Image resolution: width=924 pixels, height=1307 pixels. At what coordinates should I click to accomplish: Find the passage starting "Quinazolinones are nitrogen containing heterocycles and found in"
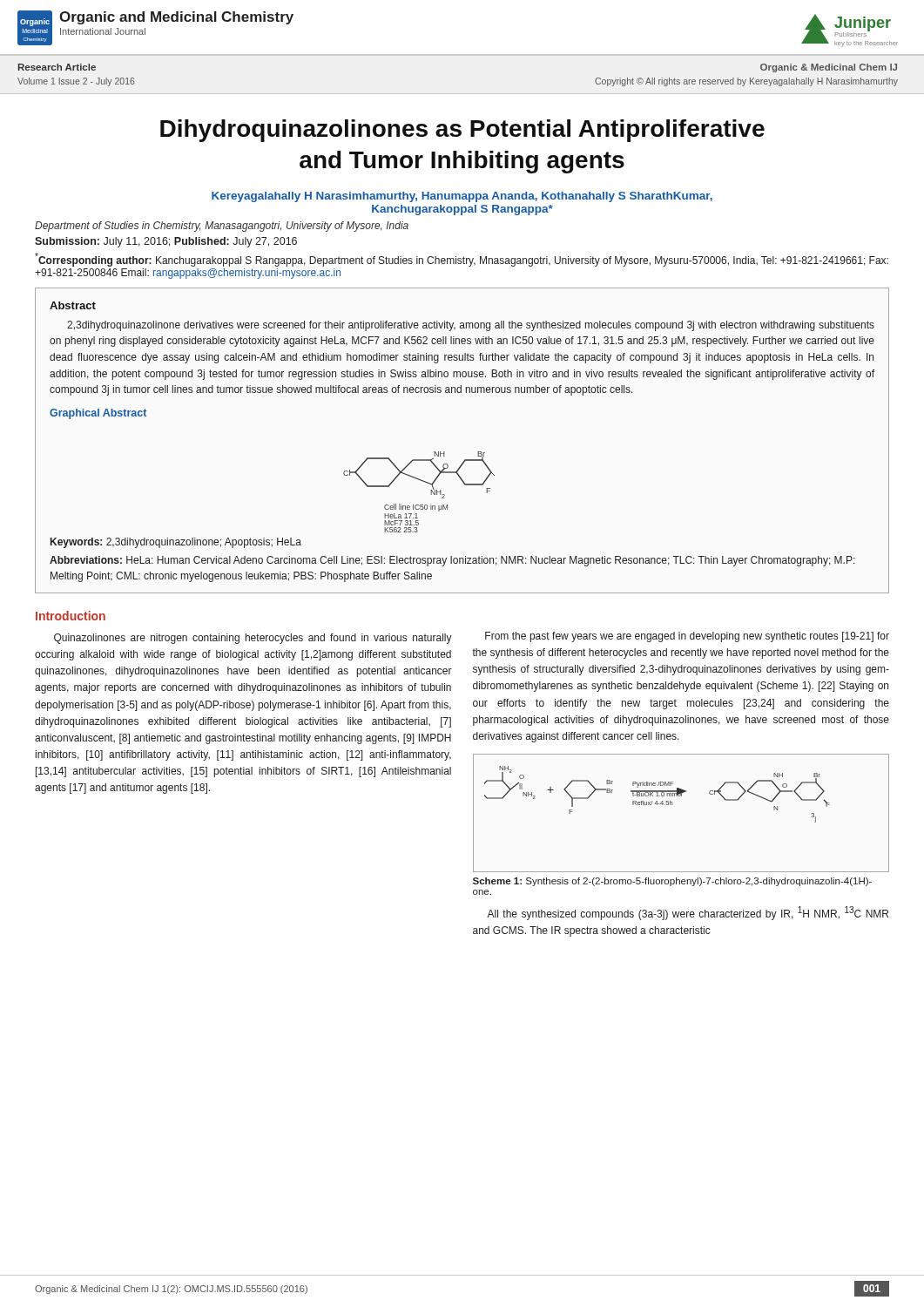[x=243, y=713]
